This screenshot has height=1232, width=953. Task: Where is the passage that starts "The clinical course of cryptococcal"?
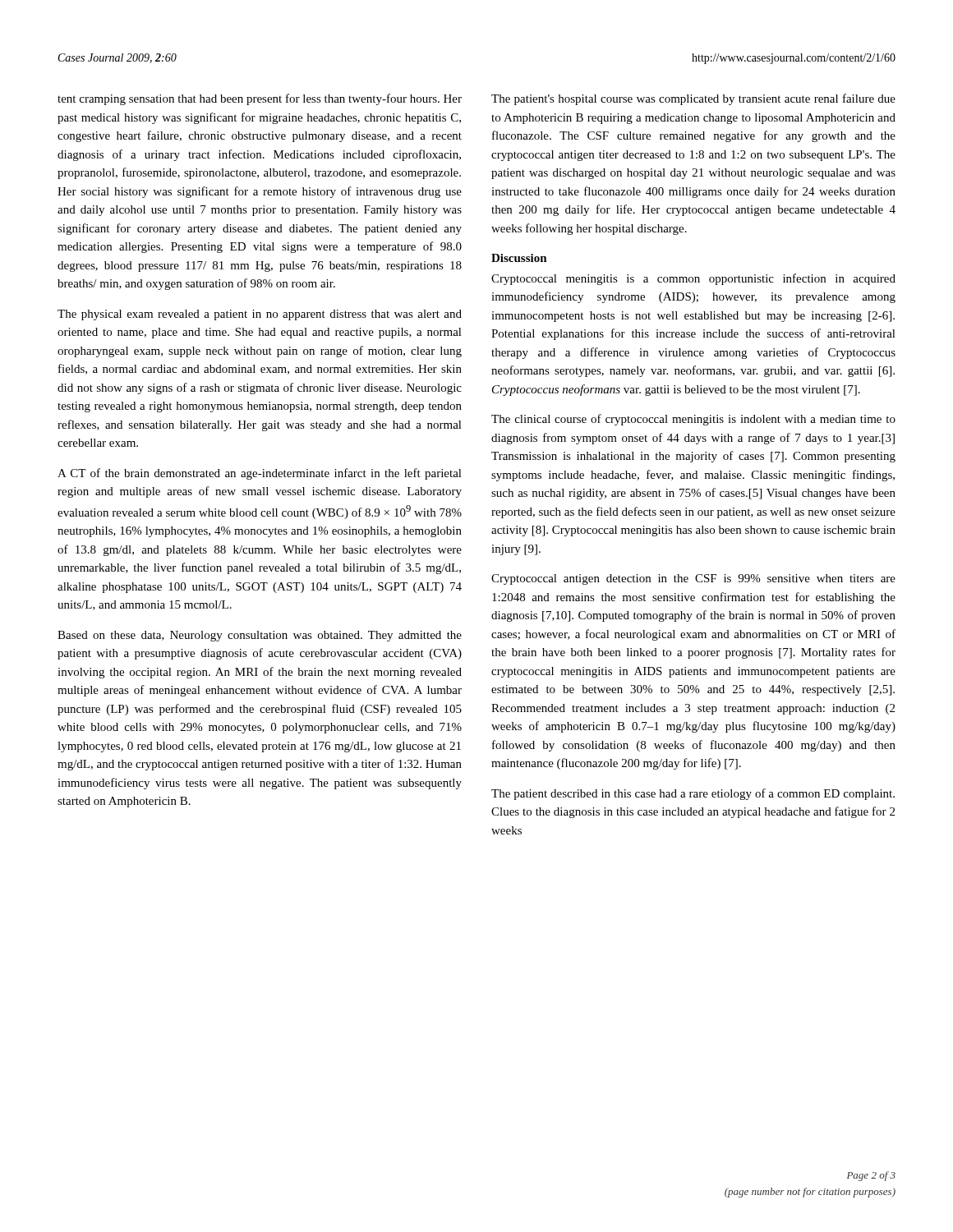[x=693, y=484]
